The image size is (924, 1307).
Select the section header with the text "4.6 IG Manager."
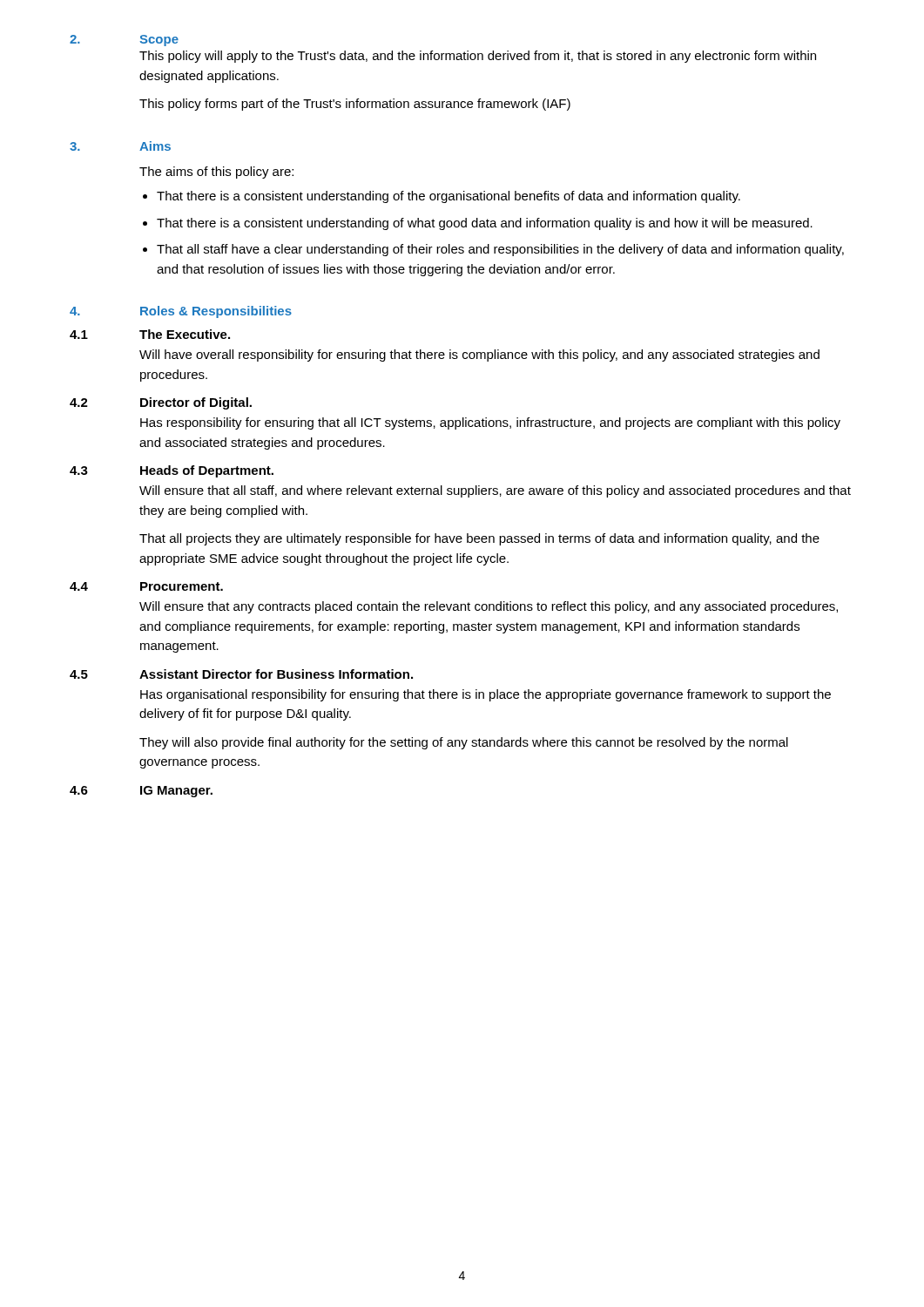[x=142, y=789]
